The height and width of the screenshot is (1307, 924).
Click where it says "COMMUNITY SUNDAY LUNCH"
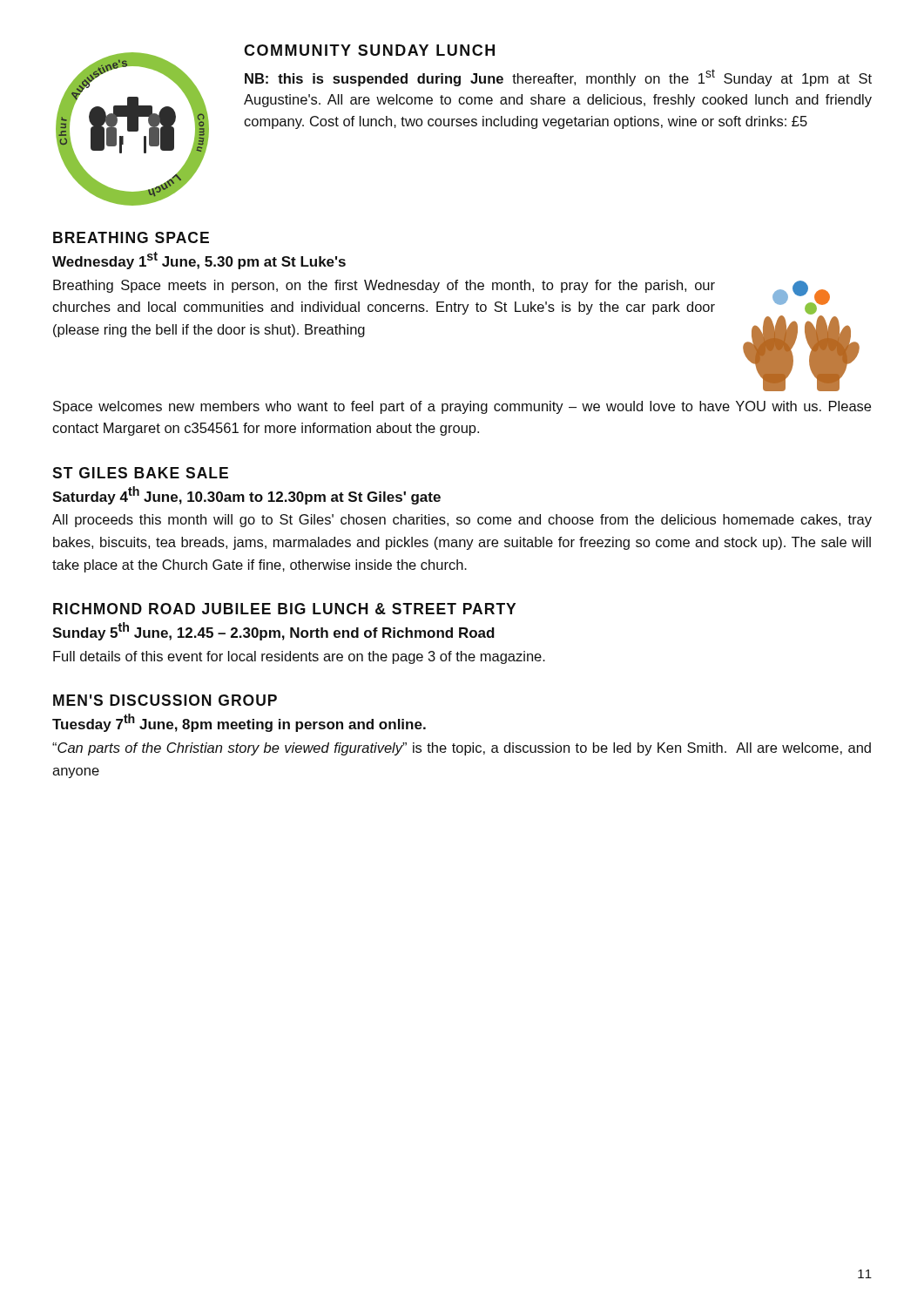[x=370, y=51]
